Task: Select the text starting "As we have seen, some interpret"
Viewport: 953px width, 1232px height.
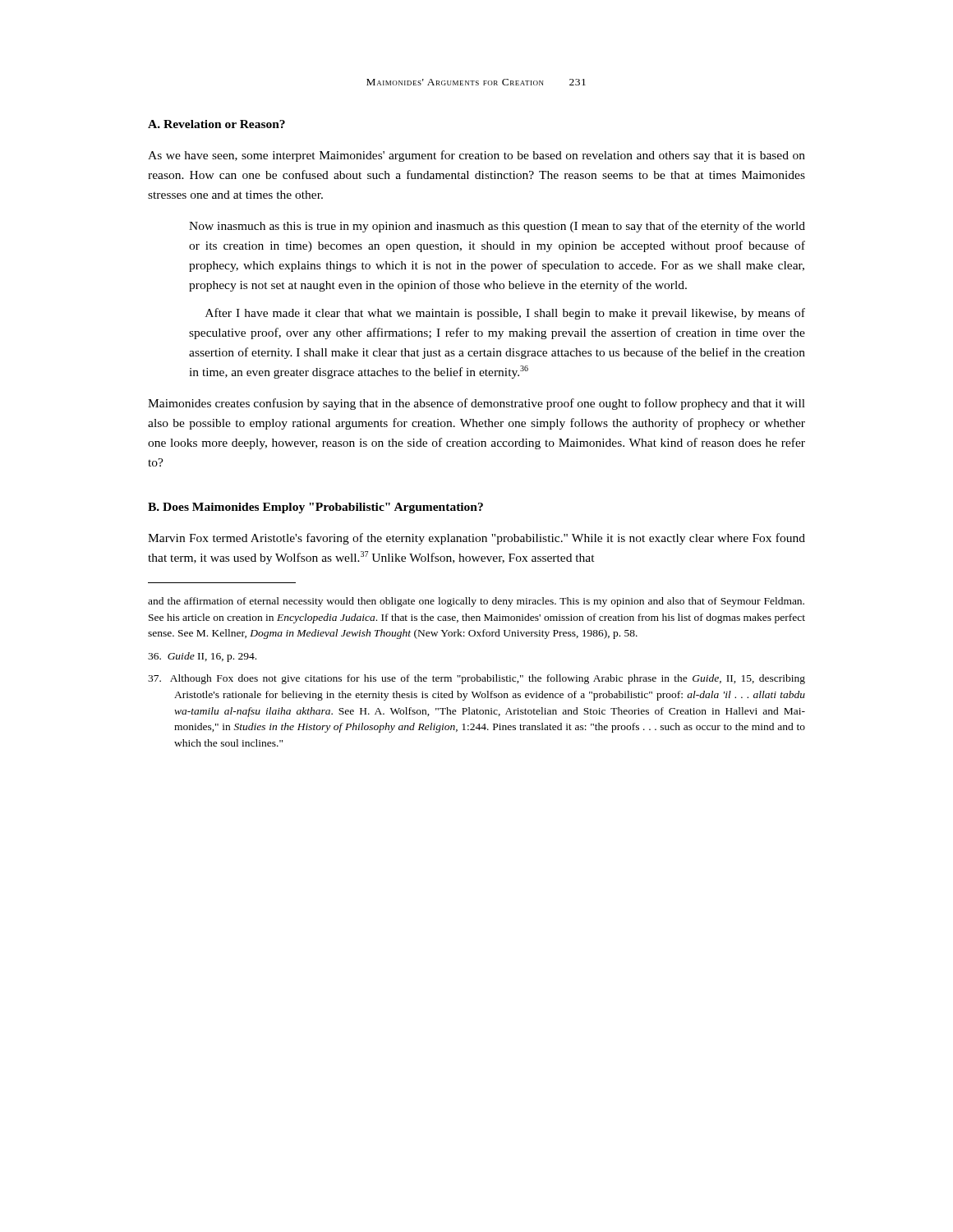Action: pyautogui.click(x=476, y=175)
